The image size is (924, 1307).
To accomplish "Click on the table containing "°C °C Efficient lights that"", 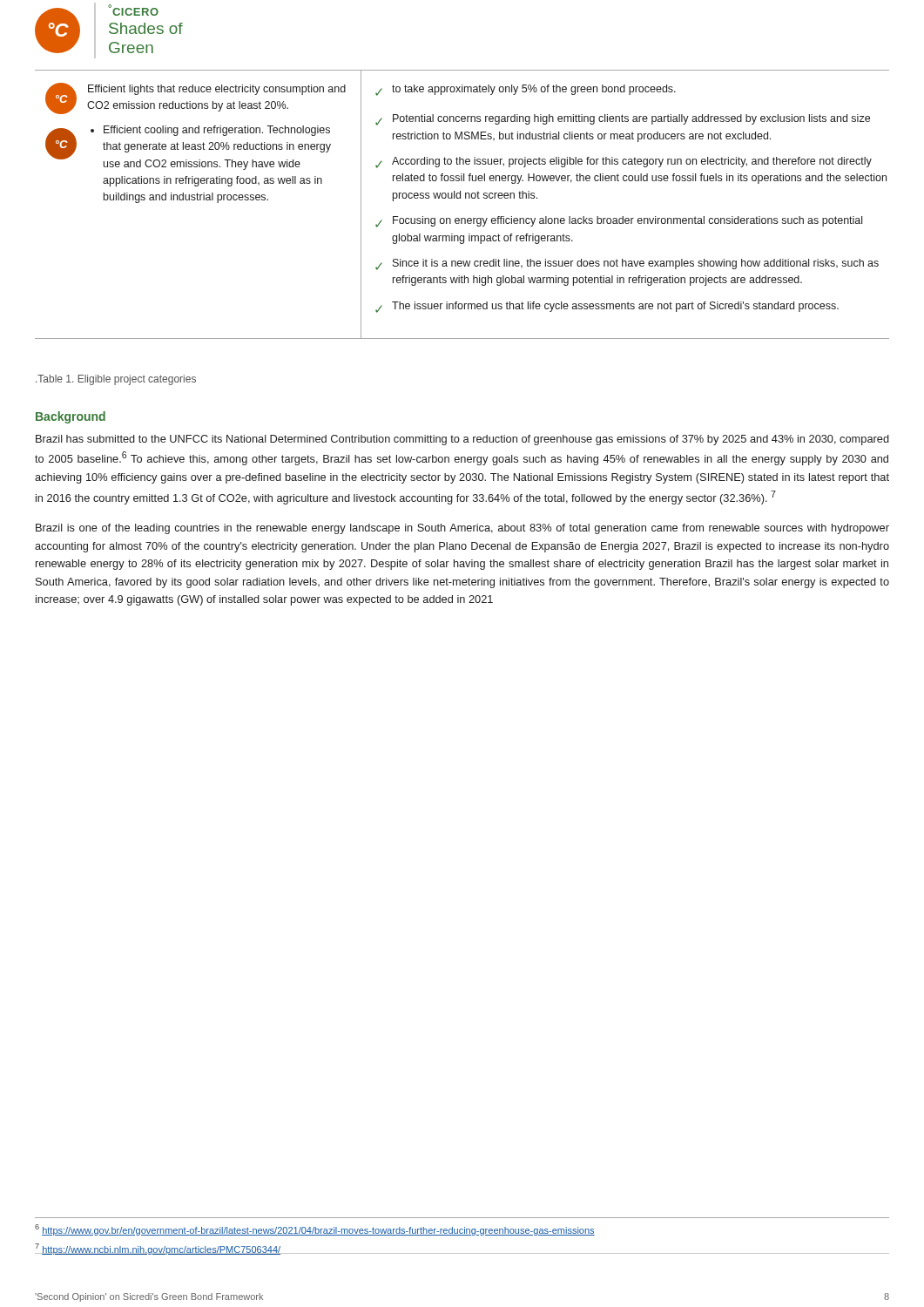I will [x=462, y=204].
